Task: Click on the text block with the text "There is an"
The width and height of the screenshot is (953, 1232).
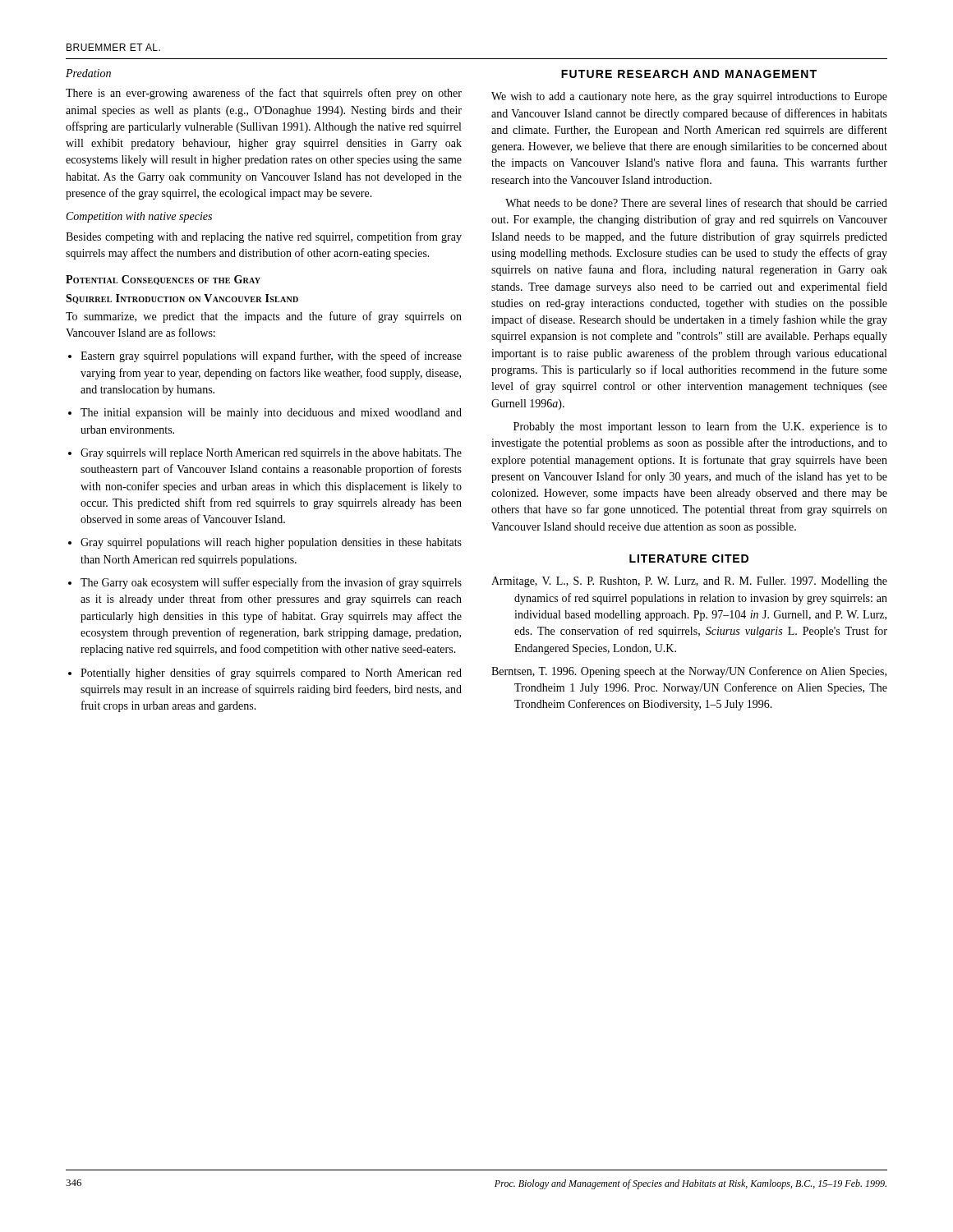Action: click(x=264, y=144)
